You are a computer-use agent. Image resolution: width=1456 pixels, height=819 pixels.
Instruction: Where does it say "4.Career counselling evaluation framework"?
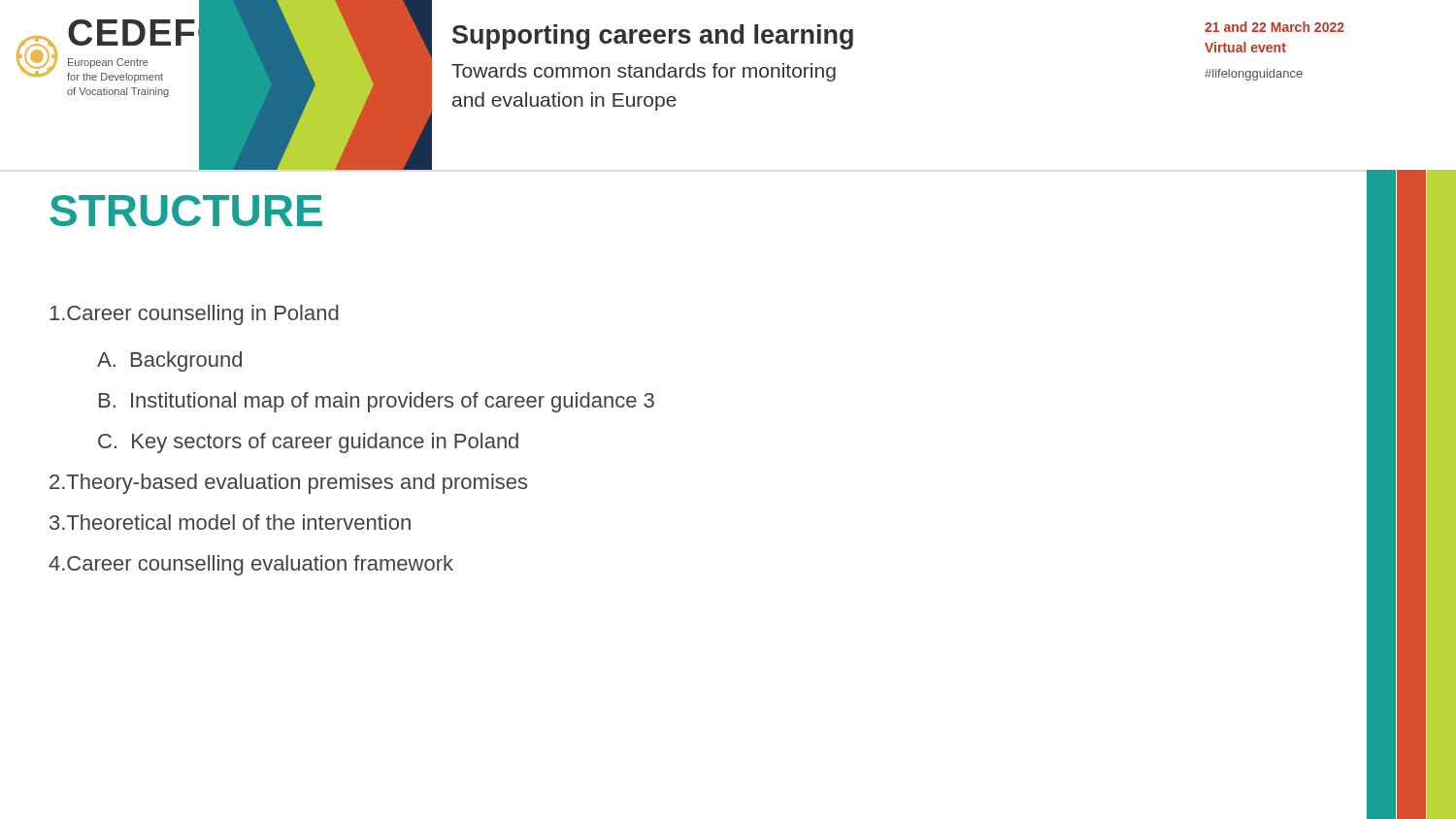[x=251, y=563]
